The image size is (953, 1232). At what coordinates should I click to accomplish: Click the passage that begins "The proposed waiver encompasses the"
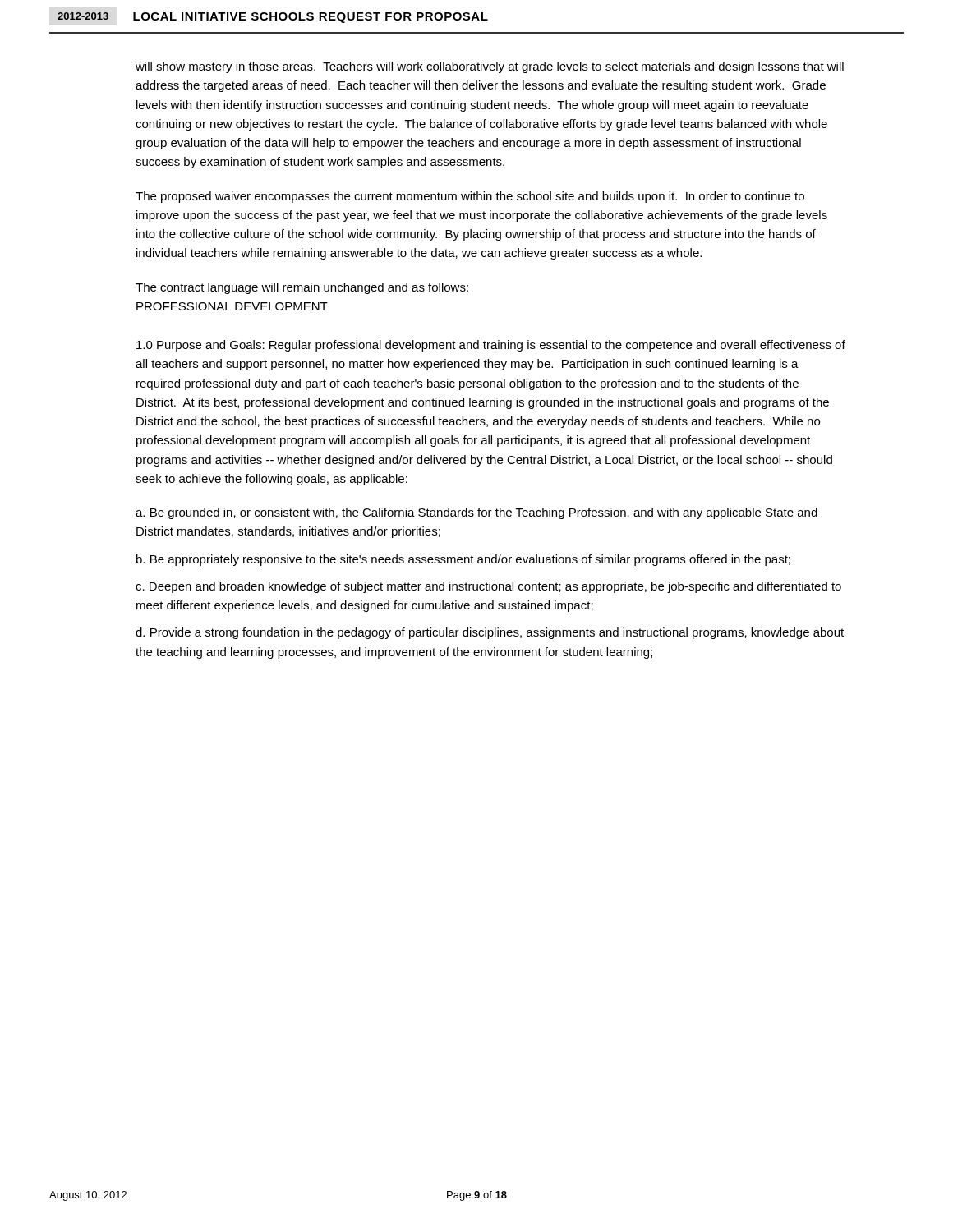tap(481, 224)
